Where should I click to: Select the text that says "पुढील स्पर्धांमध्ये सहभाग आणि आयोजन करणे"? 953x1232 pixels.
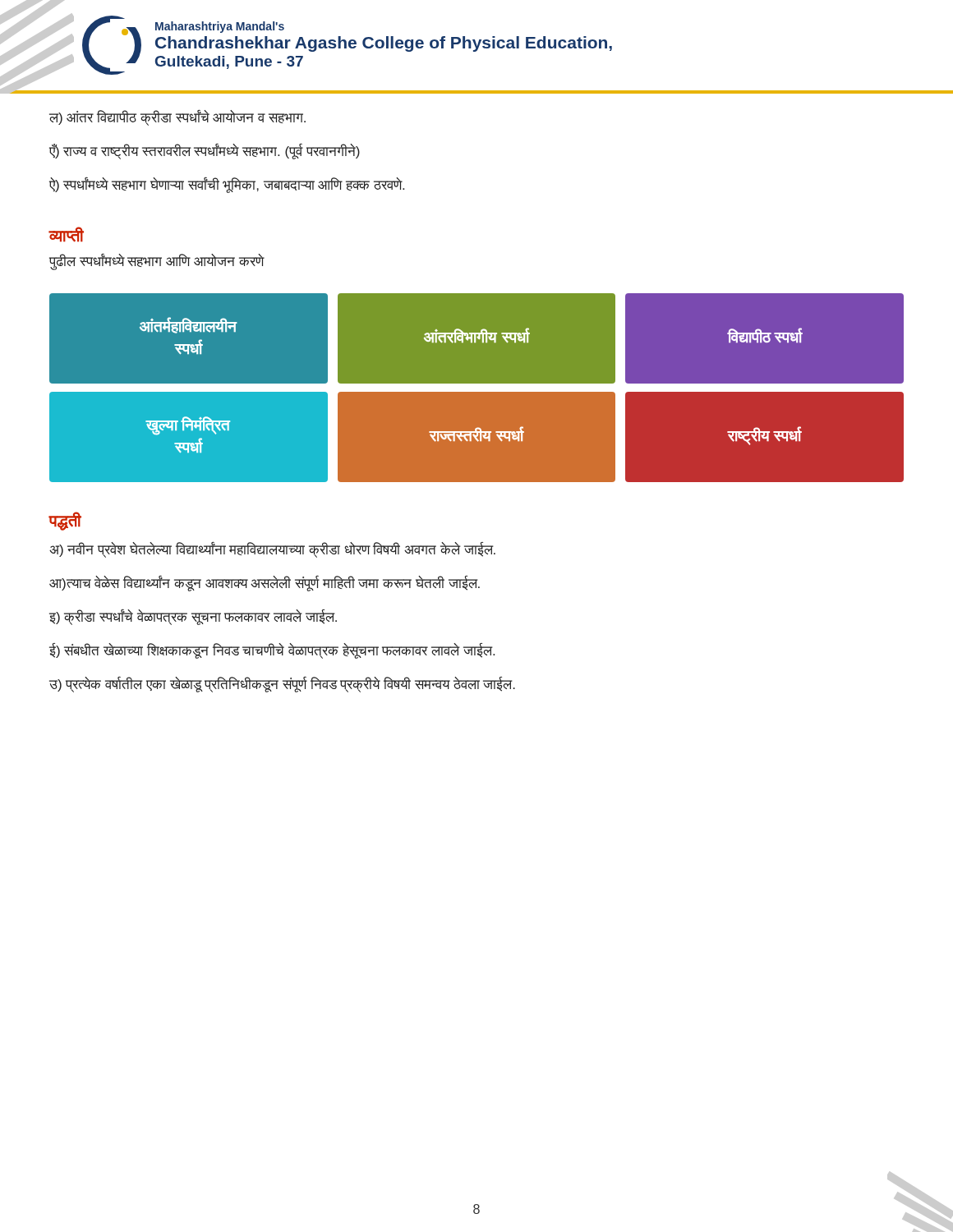coord(156,261)
